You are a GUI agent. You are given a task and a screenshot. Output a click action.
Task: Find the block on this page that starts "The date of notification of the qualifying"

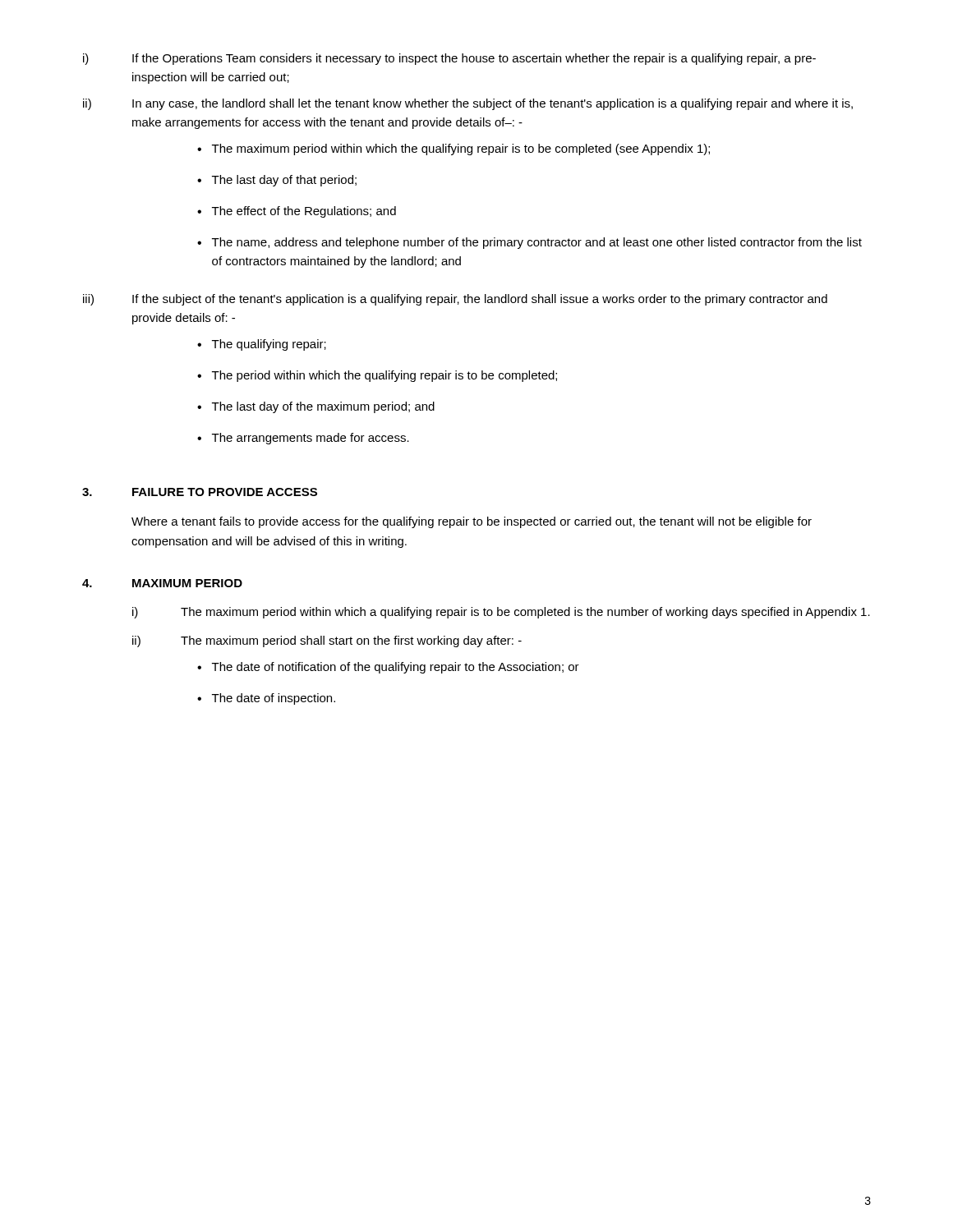(x=395, y=667)
